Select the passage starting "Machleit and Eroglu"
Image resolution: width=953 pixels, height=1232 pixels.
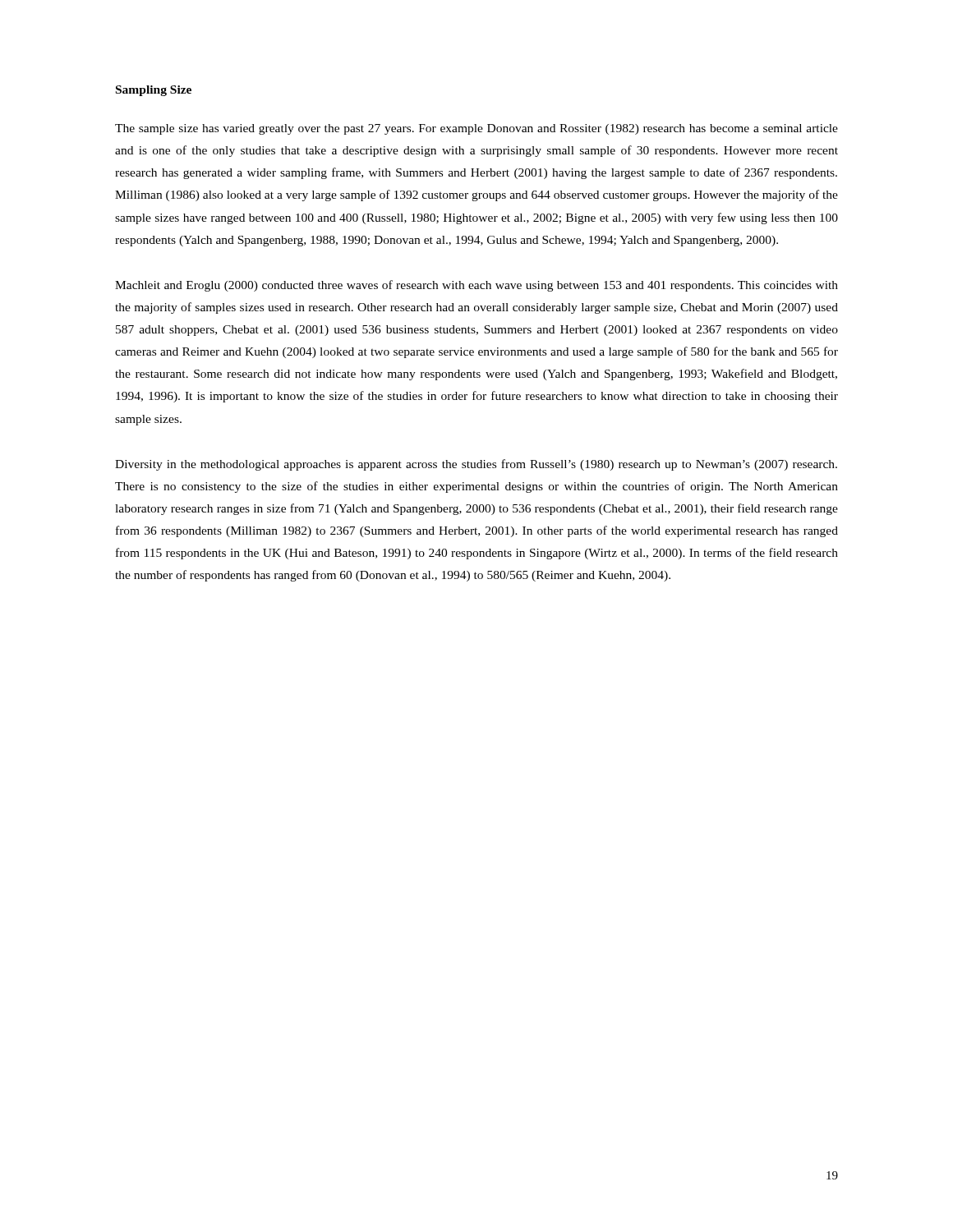tap(476, 351)
